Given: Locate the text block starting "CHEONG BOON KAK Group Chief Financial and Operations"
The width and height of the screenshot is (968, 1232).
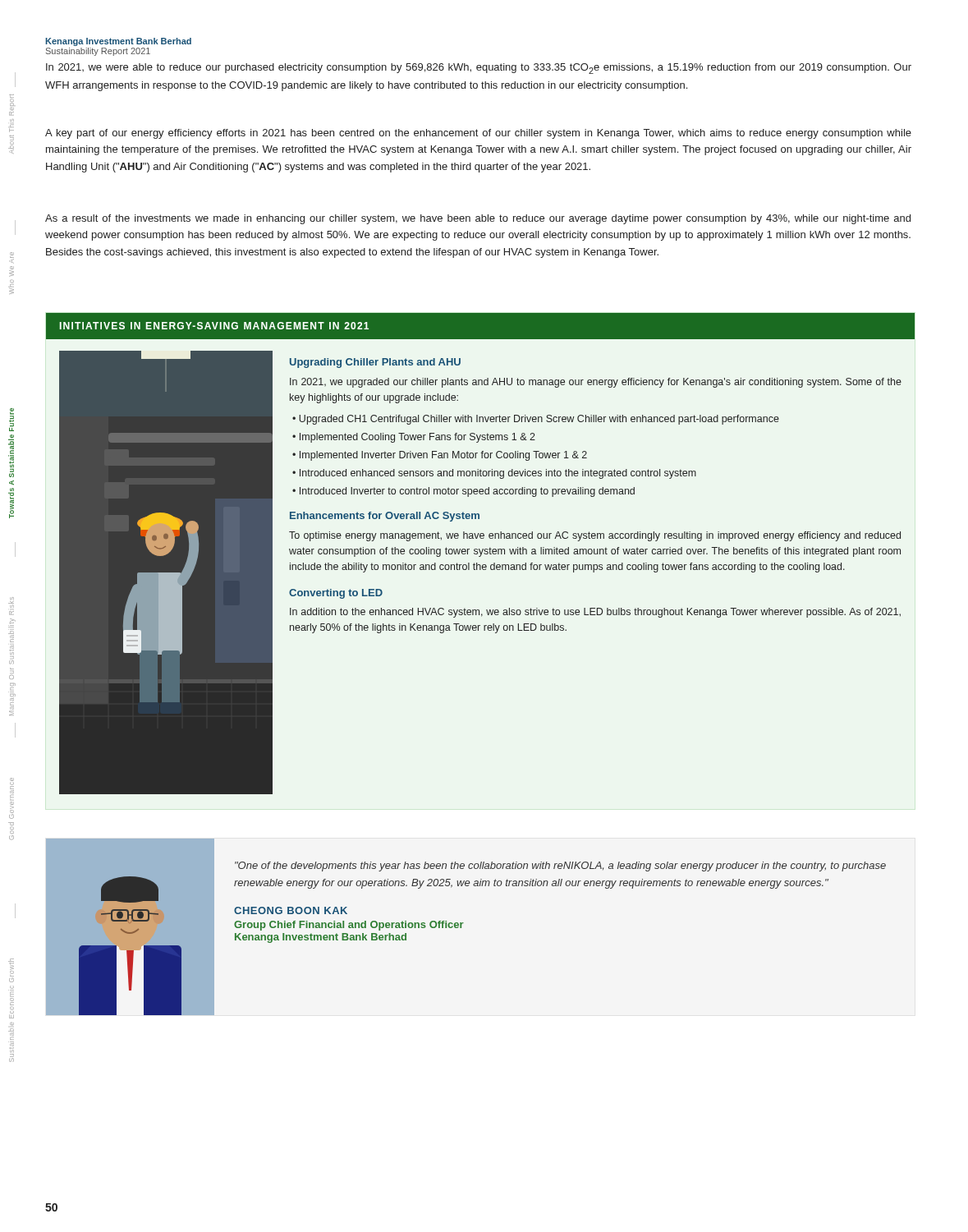Looking at the screenshot, I should [291, 910].
